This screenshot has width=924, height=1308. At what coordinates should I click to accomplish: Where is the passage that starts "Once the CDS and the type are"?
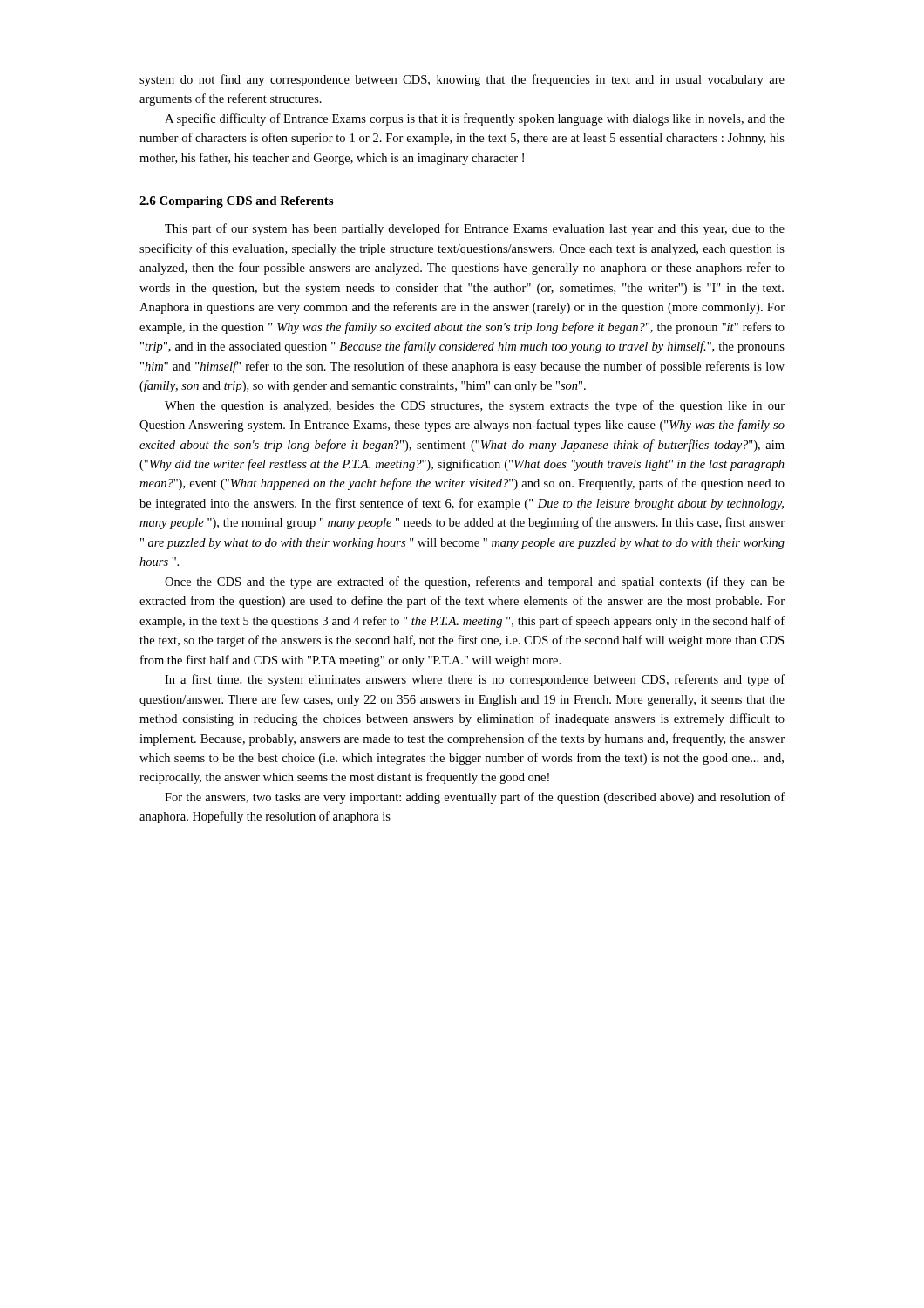pyautogui.click(x=462, y=621)
